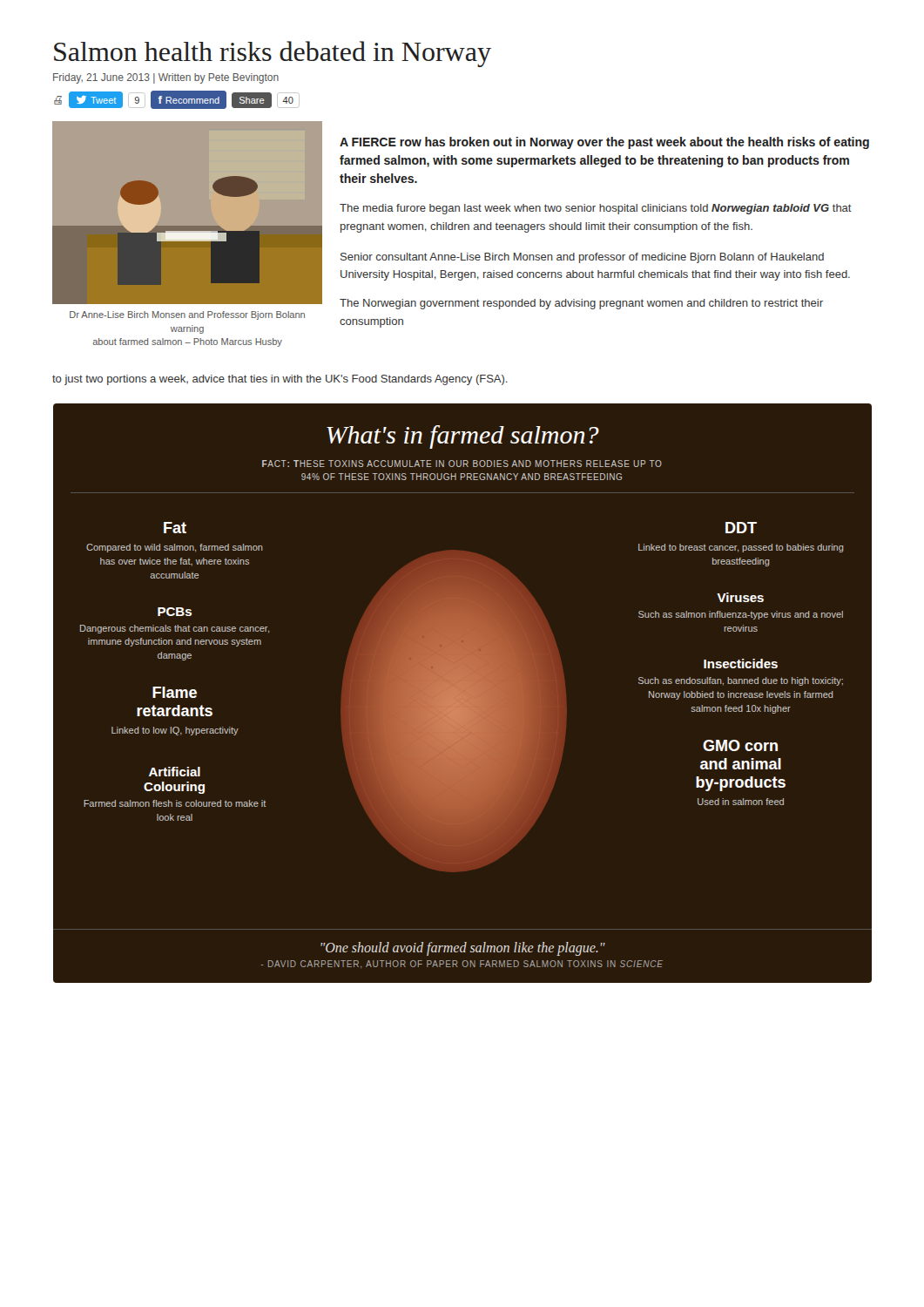This screenshot has height=1307, width=924.
Task: Select the infographic
Action: pos(462,693)
